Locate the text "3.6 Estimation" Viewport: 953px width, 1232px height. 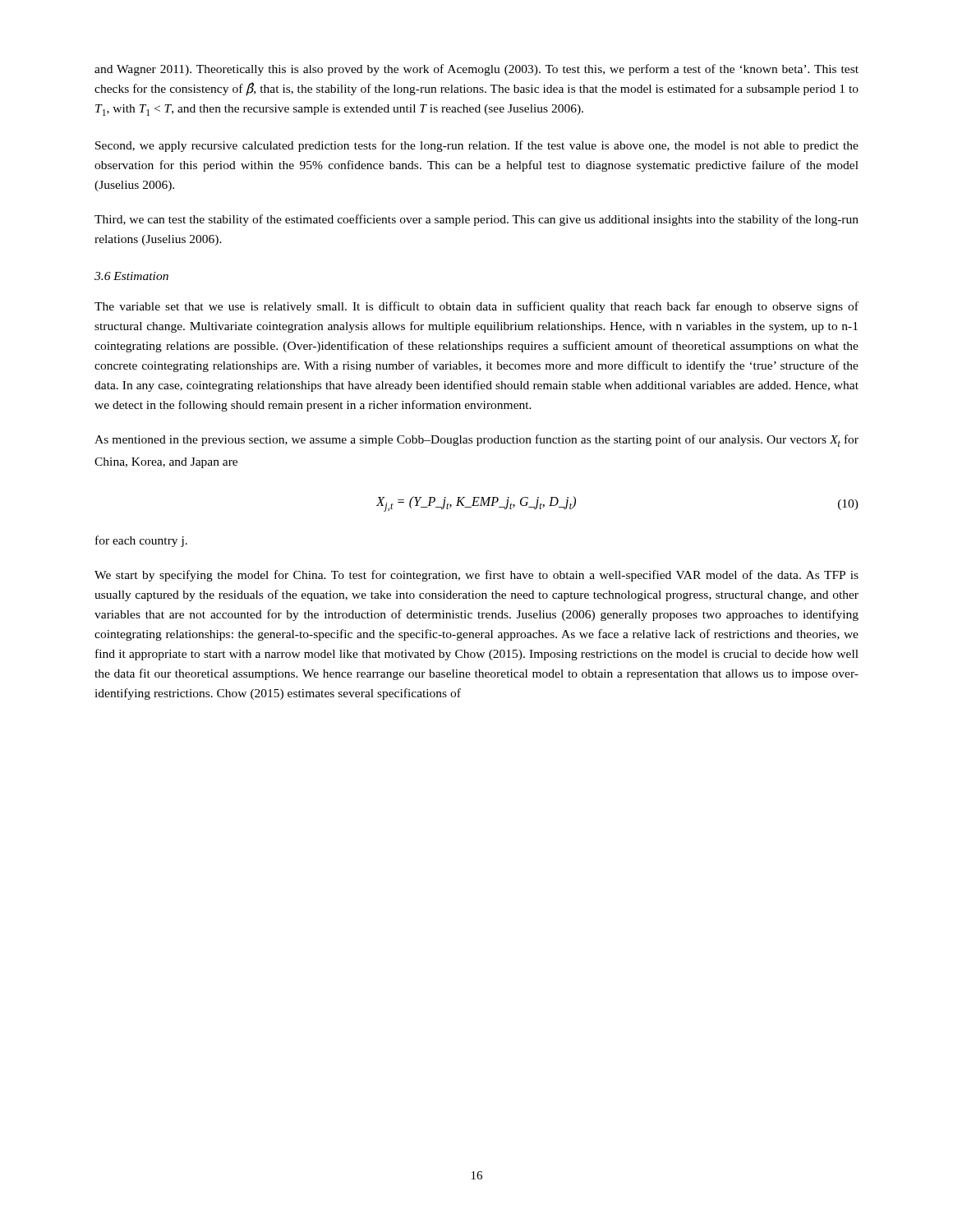tap(131, 276)
